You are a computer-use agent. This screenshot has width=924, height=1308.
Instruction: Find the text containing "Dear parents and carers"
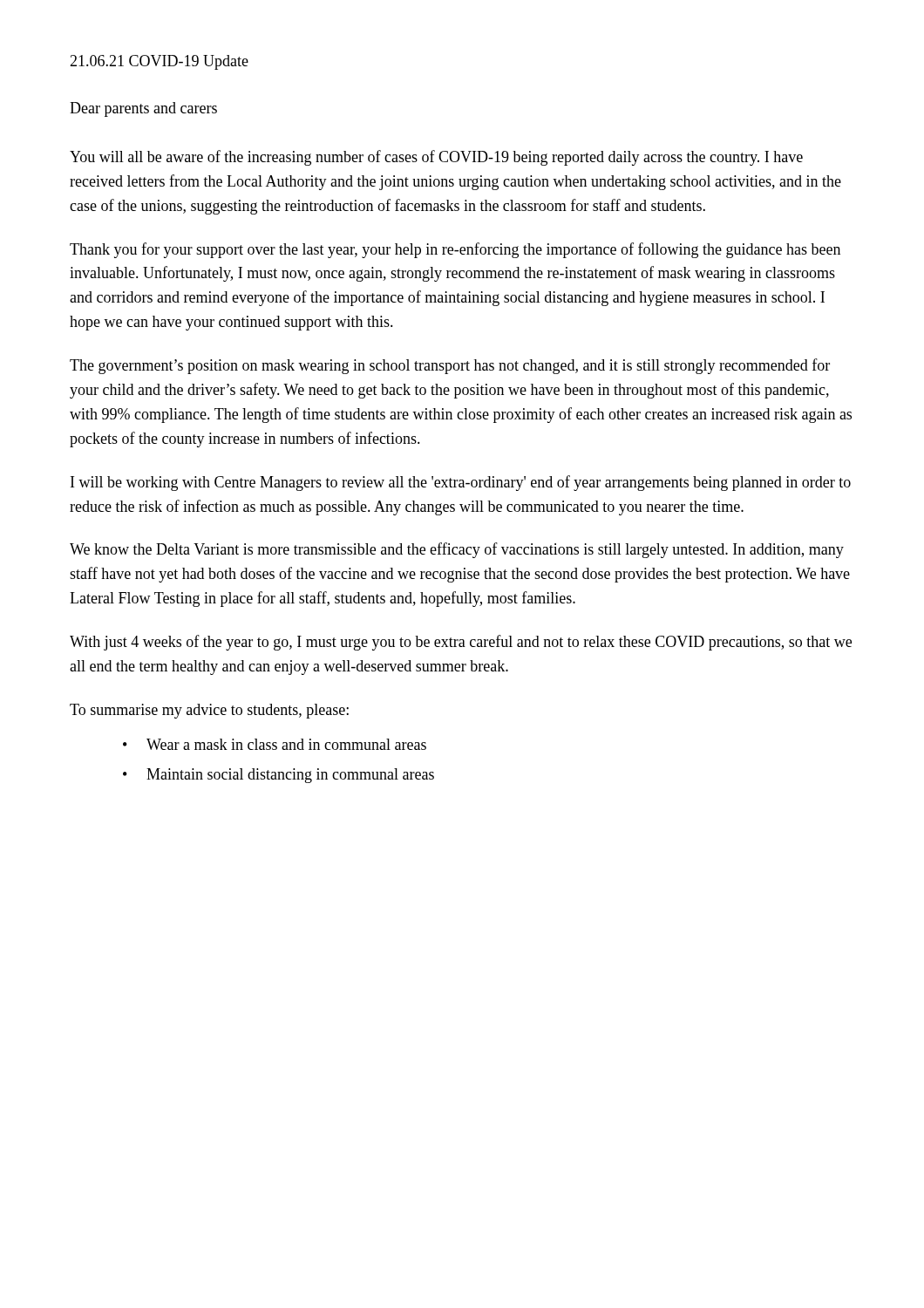144,108
